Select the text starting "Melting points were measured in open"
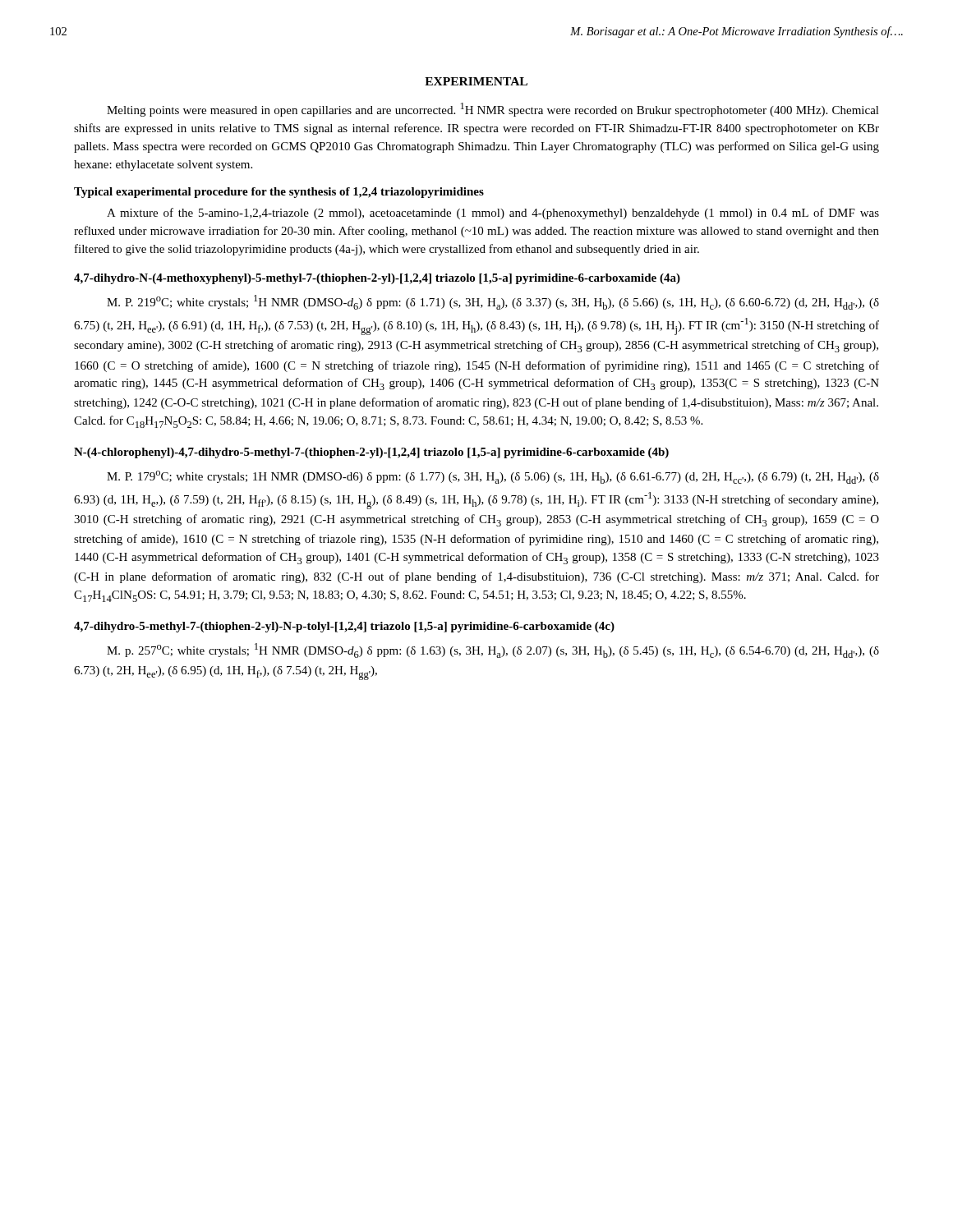The width and height of the screenshot is (953, 1232). coord(476,136)
